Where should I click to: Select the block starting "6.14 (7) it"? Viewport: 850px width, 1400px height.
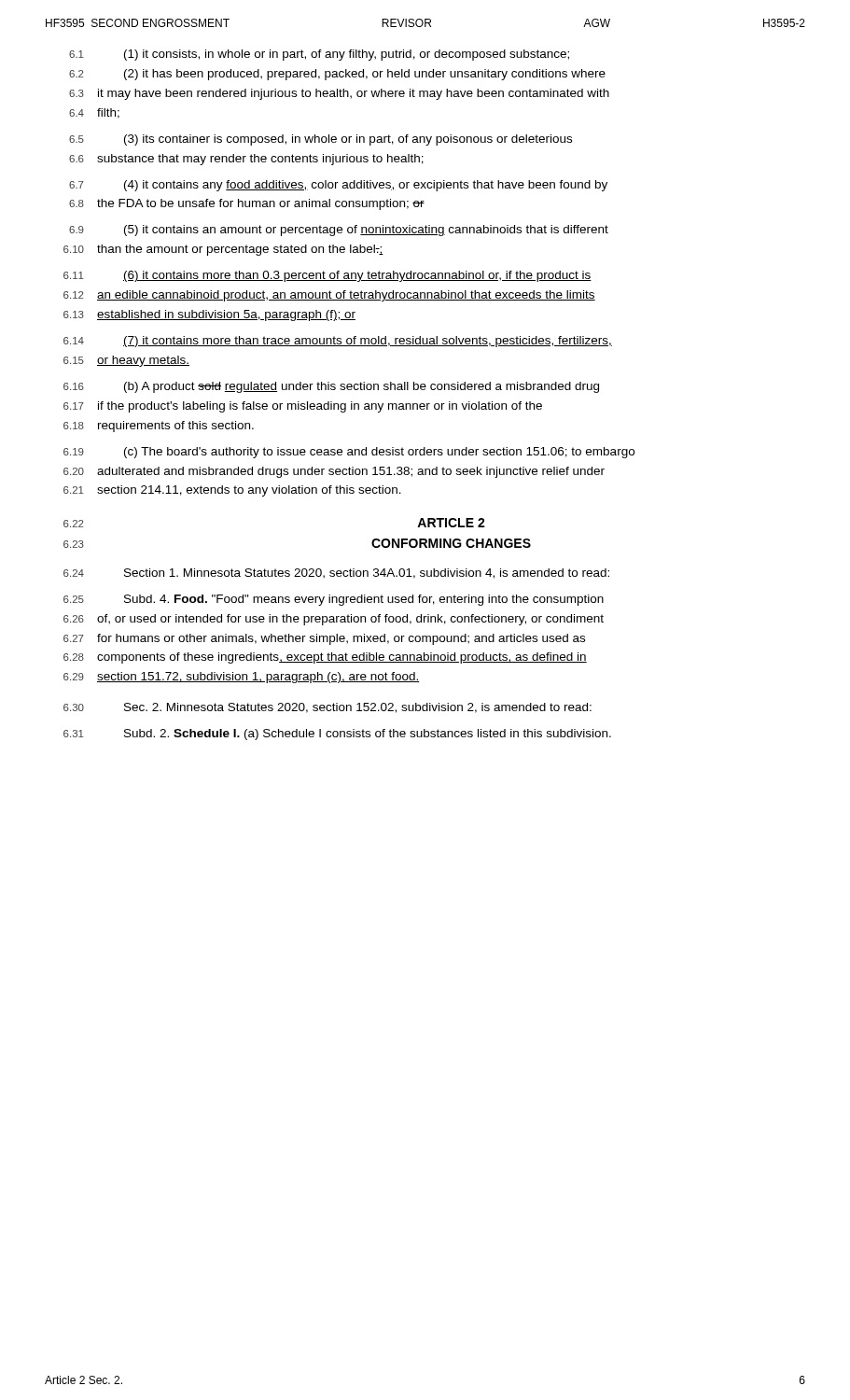[425, 341]
